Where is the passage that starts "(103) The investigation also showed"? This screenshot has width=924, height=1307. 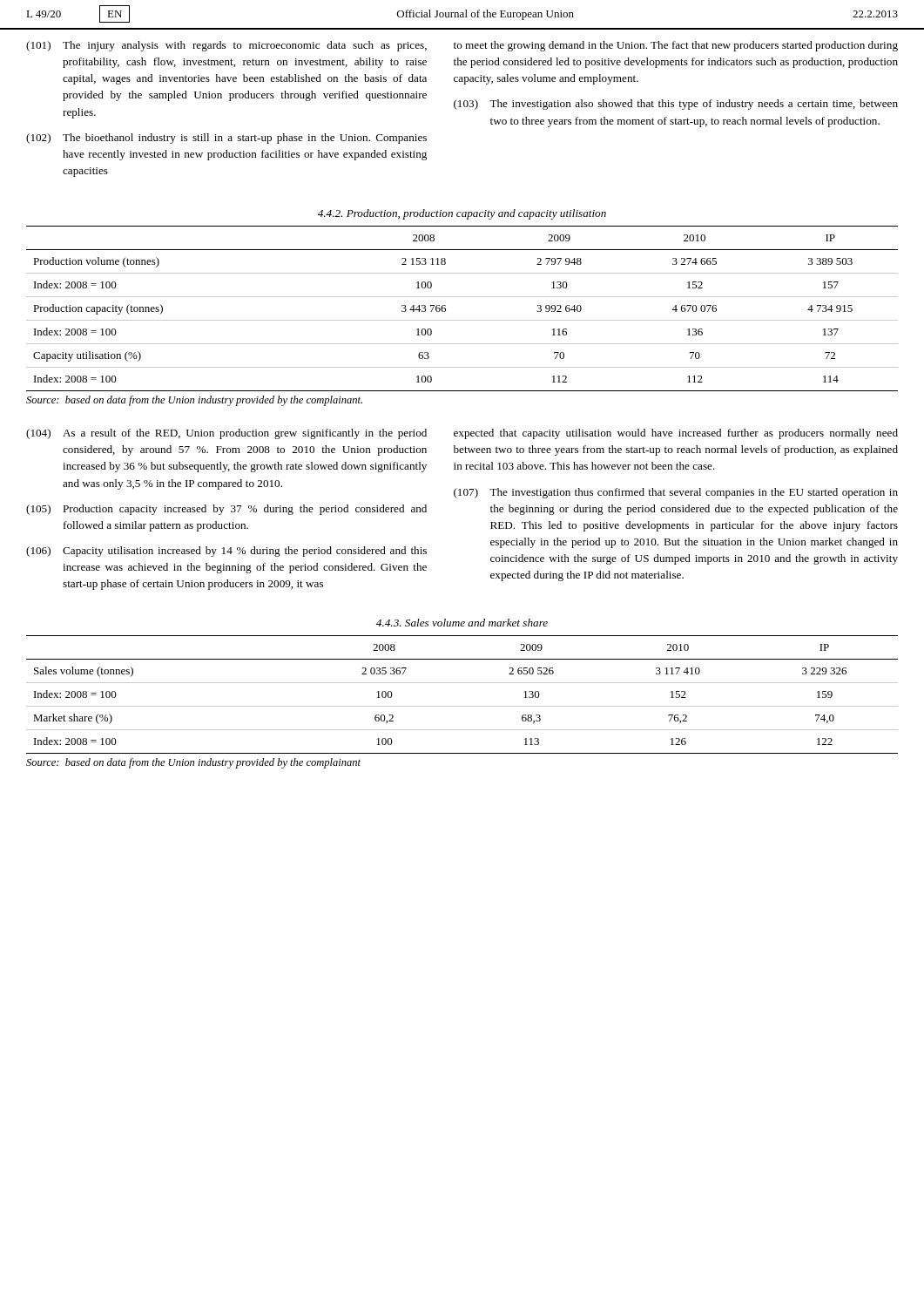pos(676,112)
